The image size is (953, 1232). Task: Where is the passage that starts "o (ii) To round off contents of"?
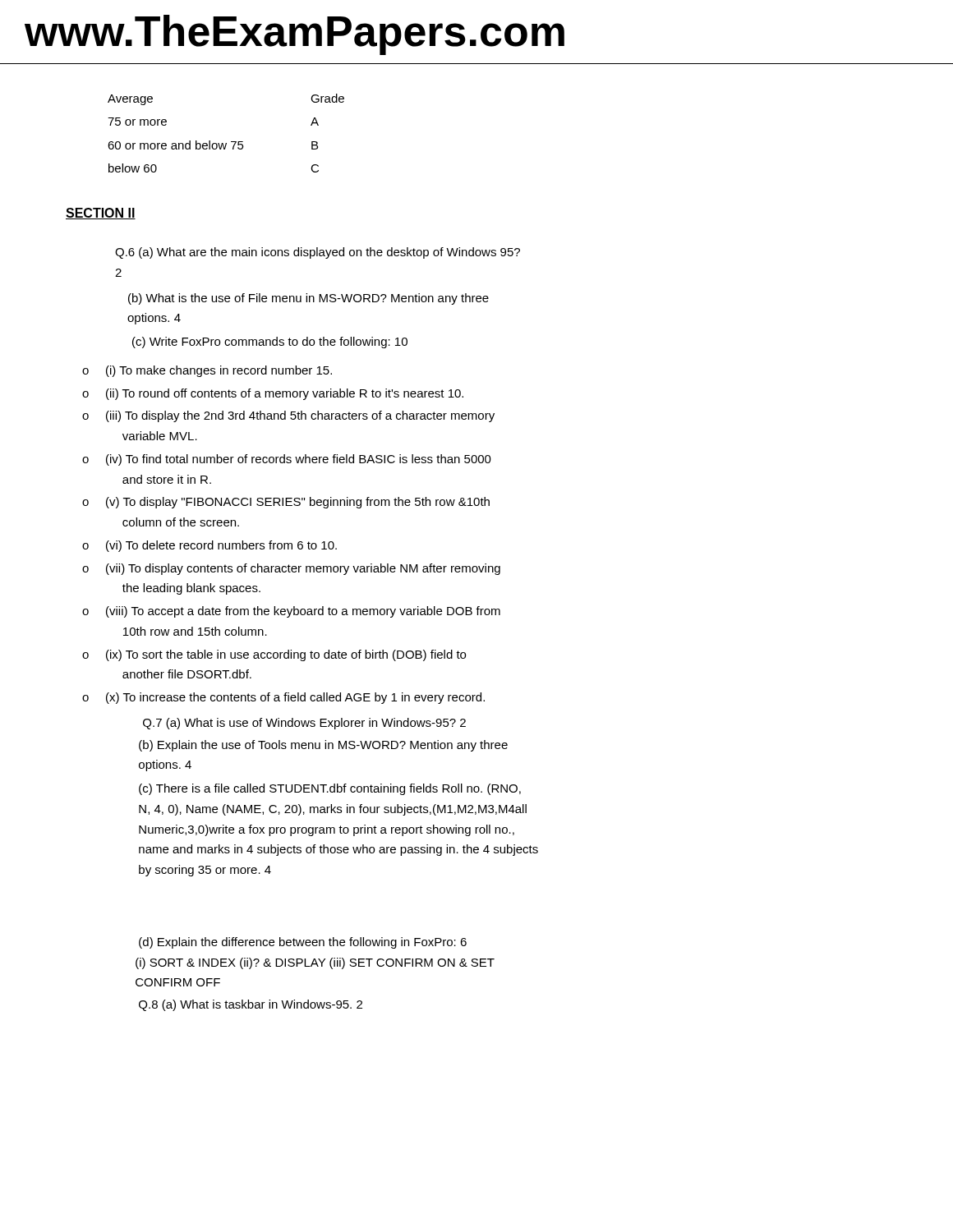tap(273, 393)
